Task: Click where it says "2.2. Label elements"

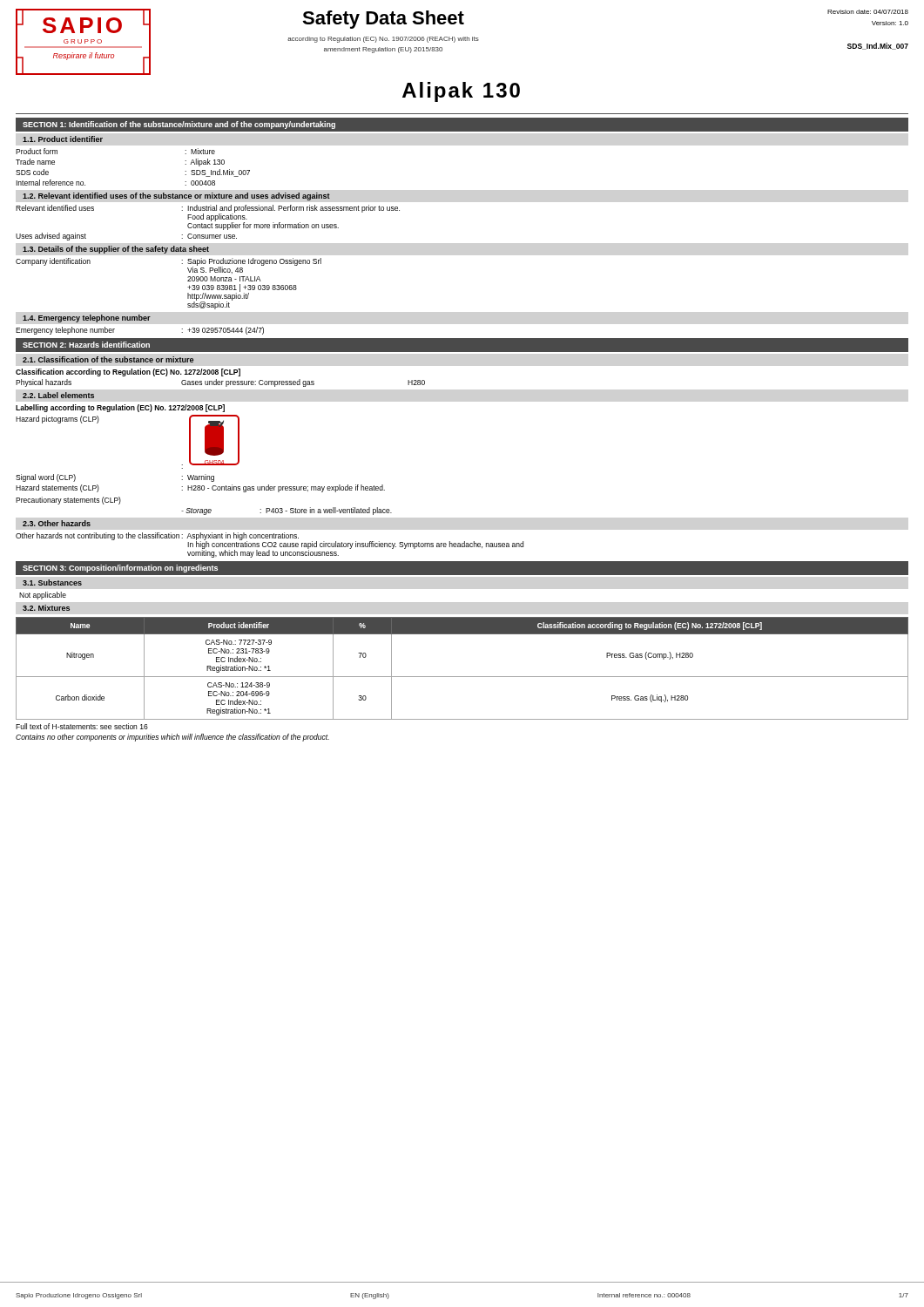Action: point(59,396)
